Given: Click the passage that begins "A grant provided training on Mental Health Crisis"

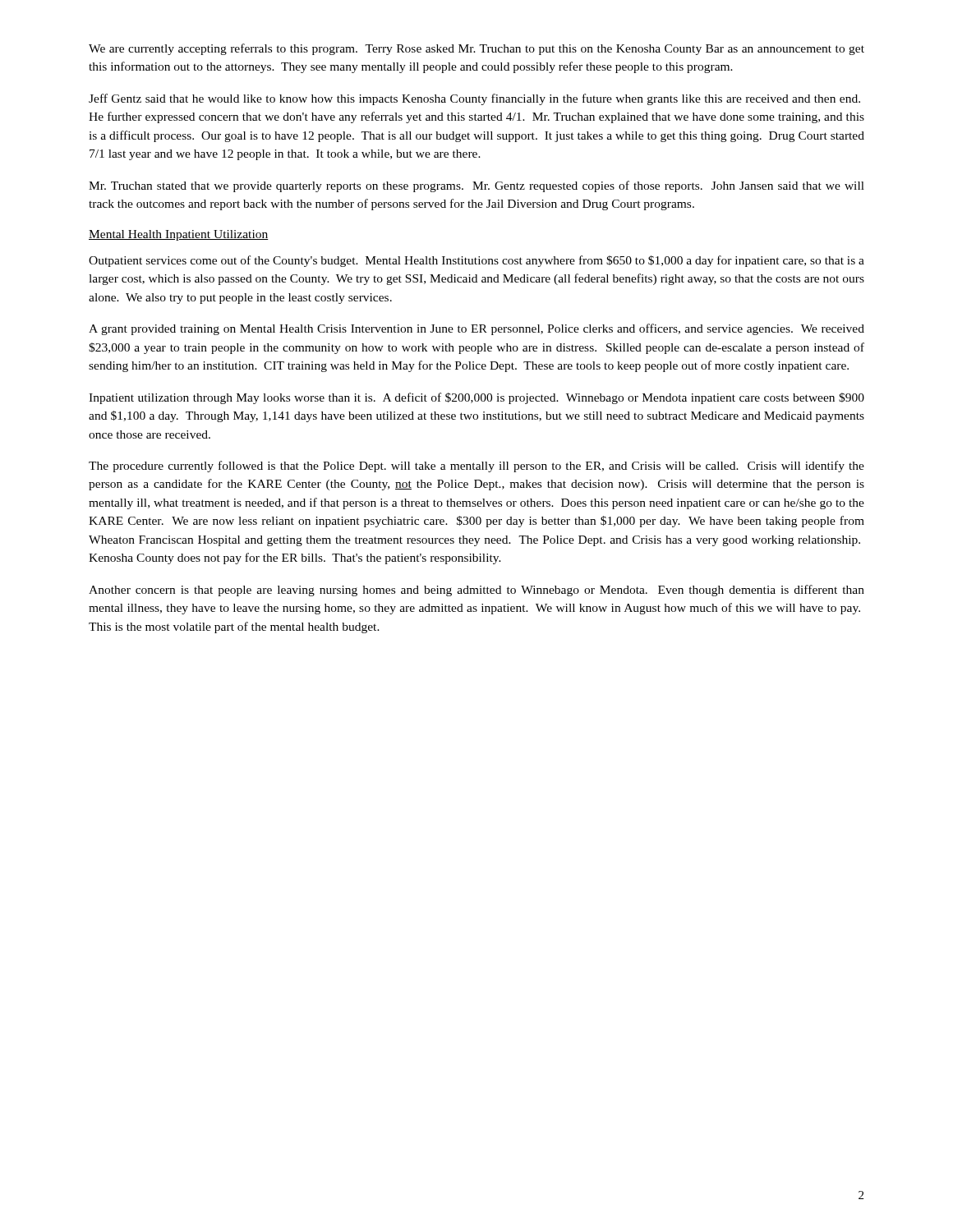Looking at the screenshot, I should pyautogui.click(x=476, y=347).
